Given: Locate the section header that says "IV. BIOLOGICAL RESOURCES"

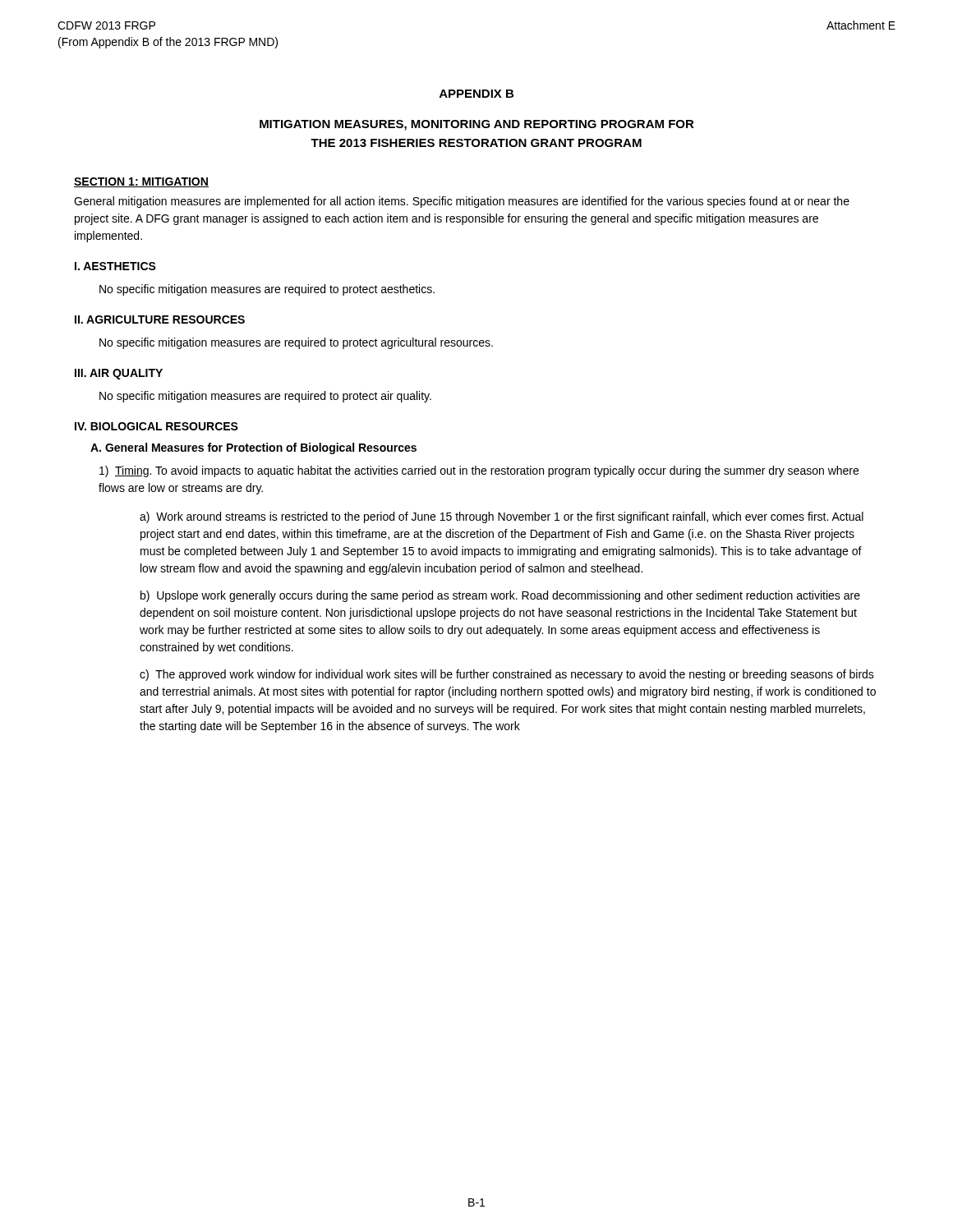Looking at the screenshot, I should pos(156,426).
